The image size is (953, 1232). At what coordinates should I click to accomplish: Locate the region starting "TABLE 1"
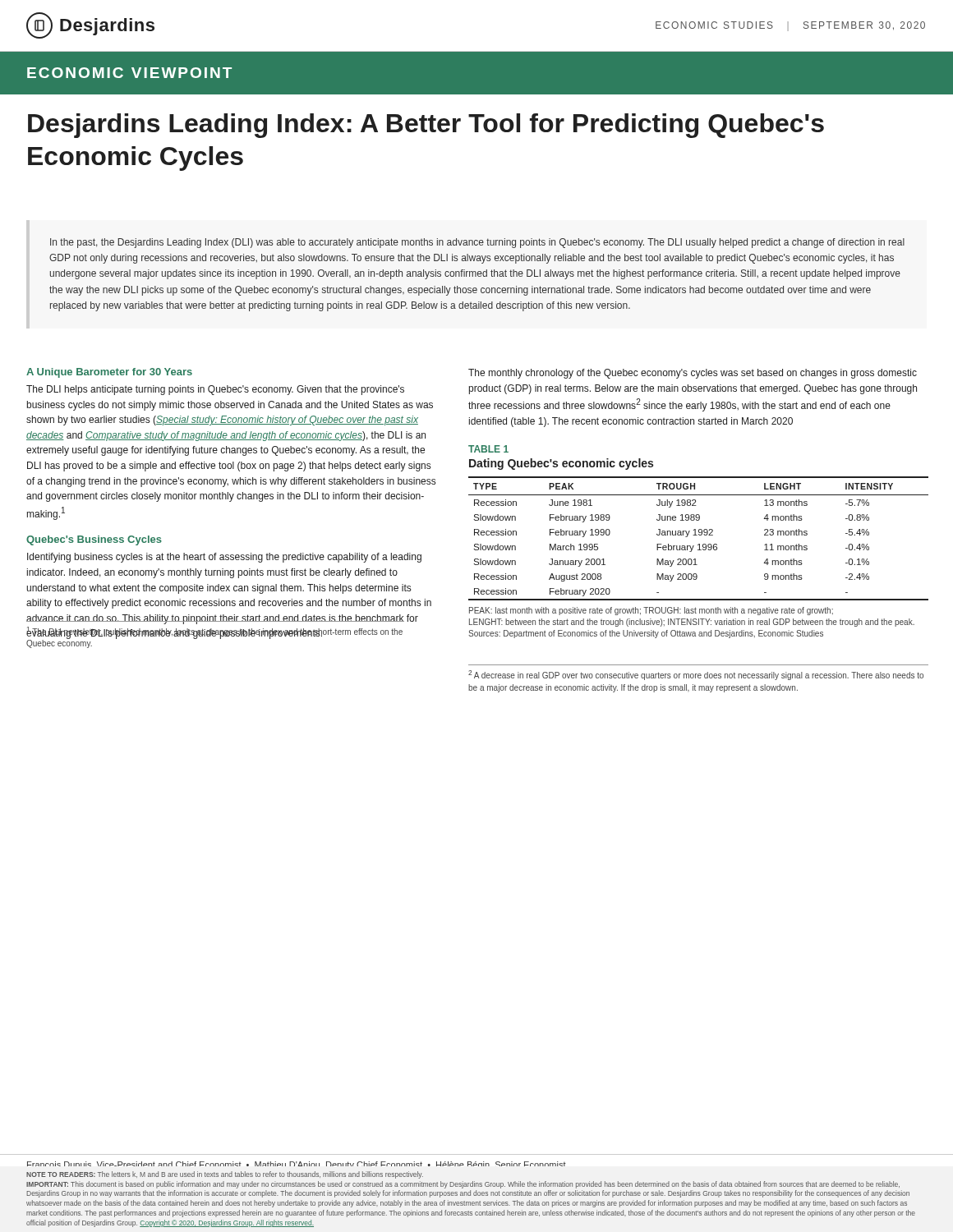(488, 450)
